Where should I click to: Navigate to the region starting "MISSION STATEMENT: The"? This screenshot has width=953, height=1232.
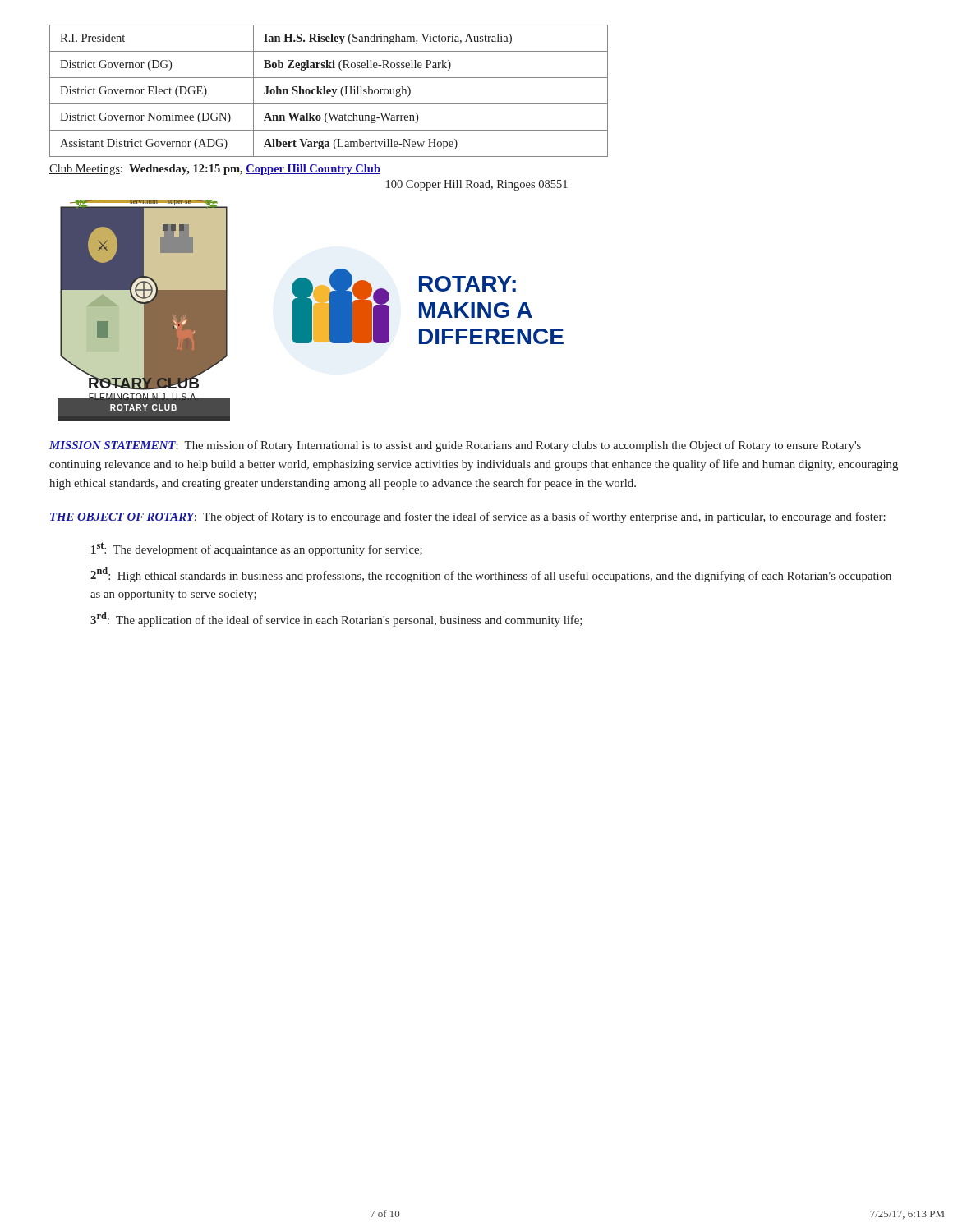(x=474, y=464)
